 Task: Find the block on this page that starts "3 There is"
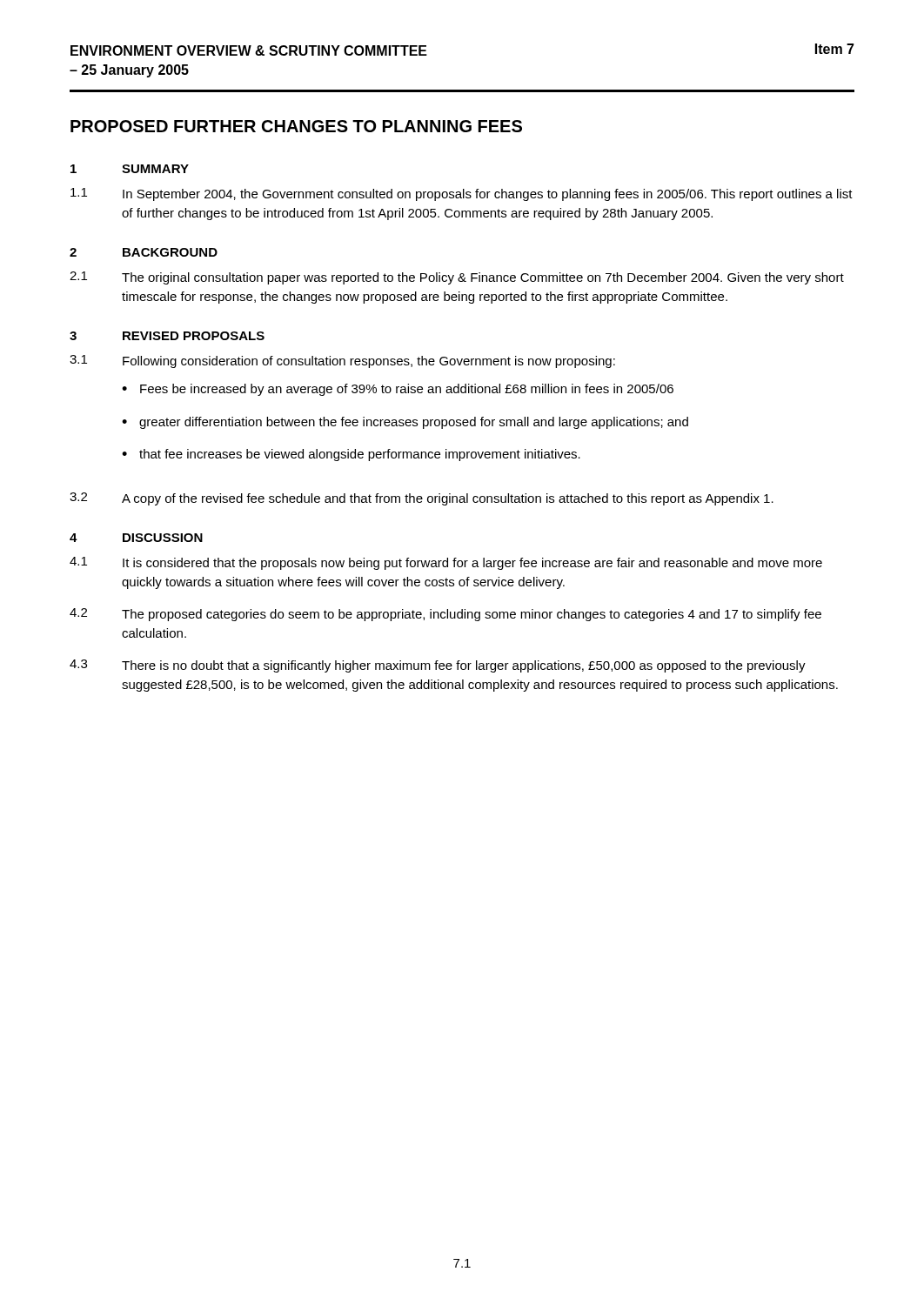pyautogui.click(x=462, y=675)
